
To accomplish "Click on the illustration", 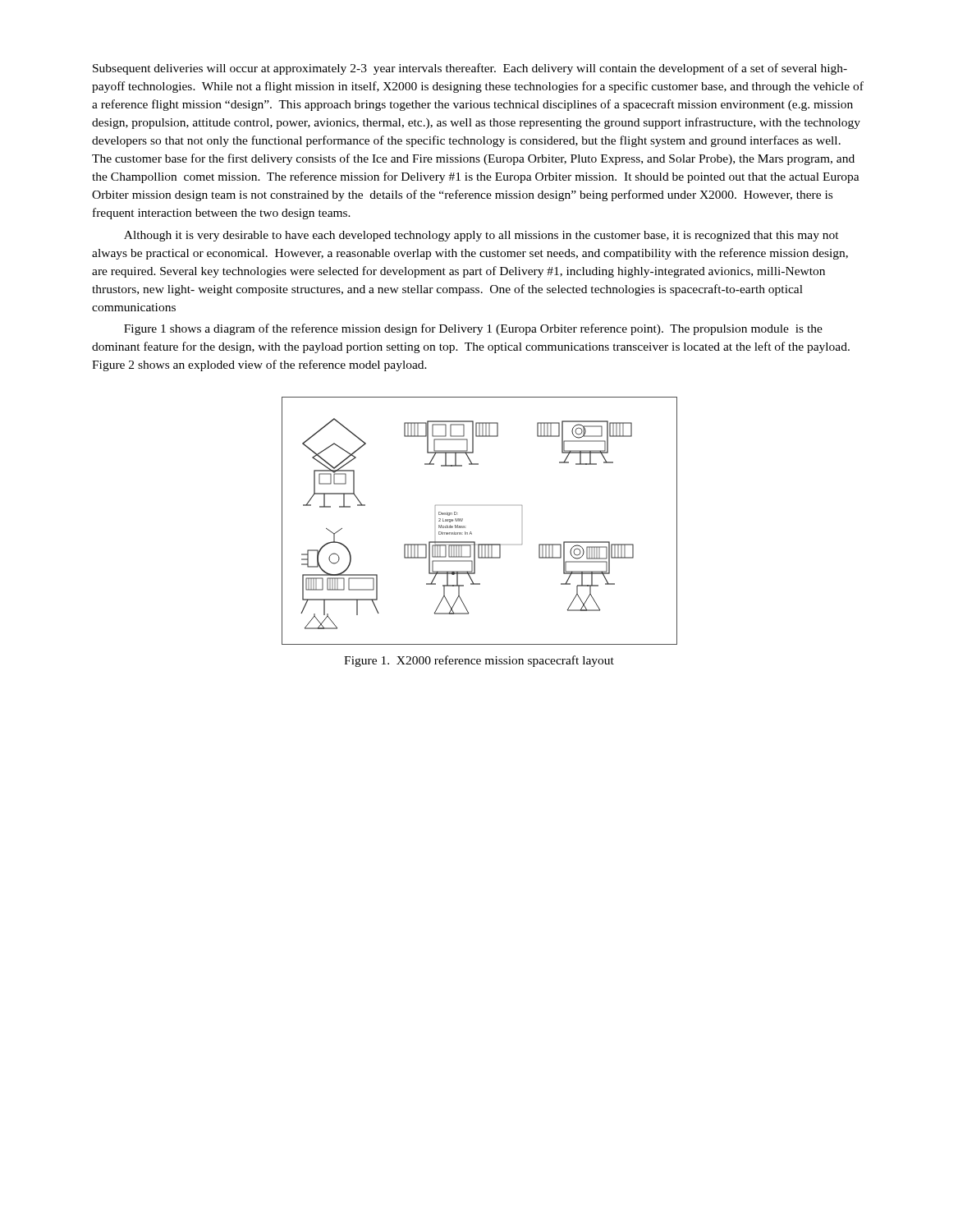I will click(x=479, y=521).
